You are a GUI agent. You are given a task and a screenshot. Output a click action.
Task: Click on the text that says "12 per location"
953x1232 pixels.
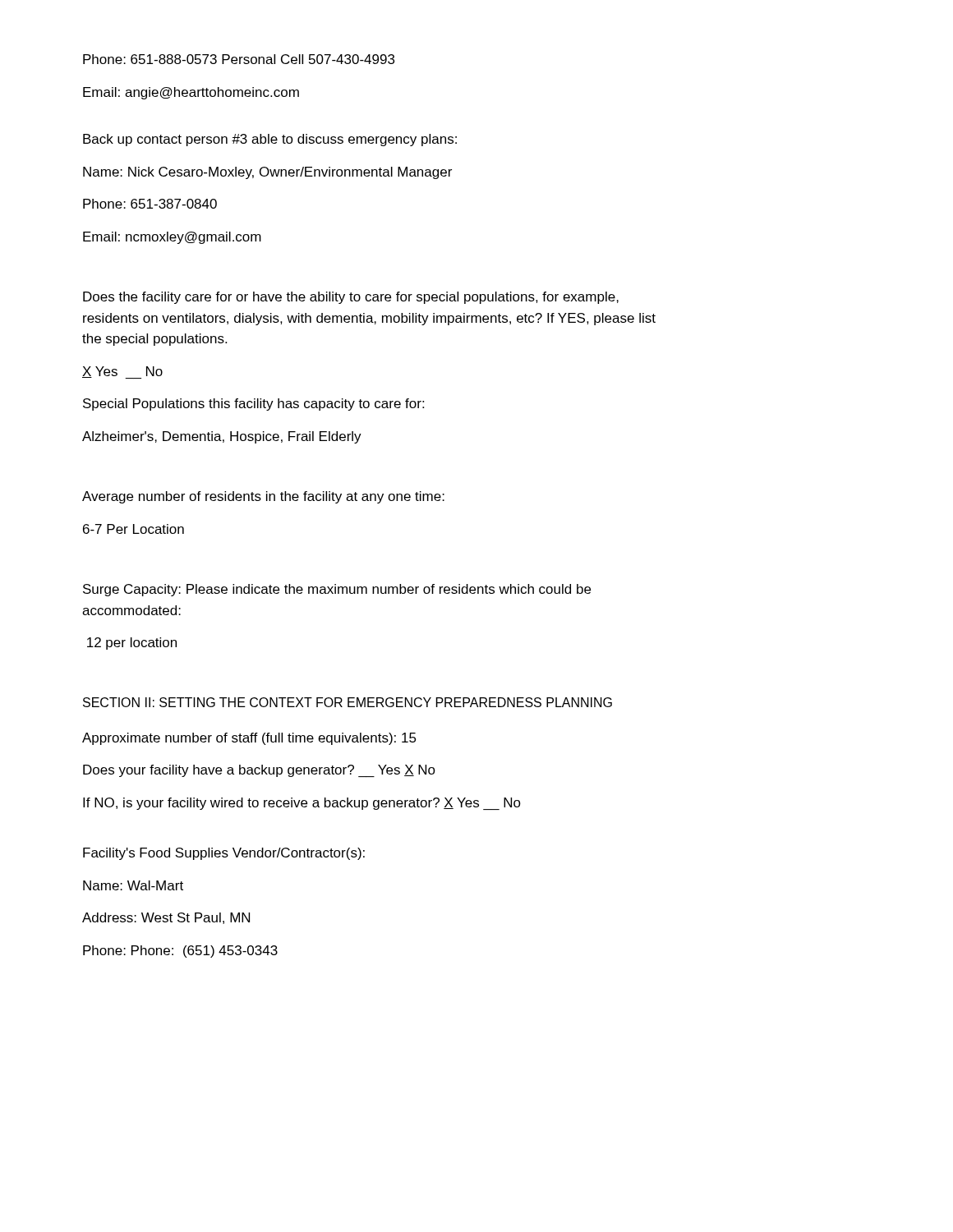pos(130,643)
